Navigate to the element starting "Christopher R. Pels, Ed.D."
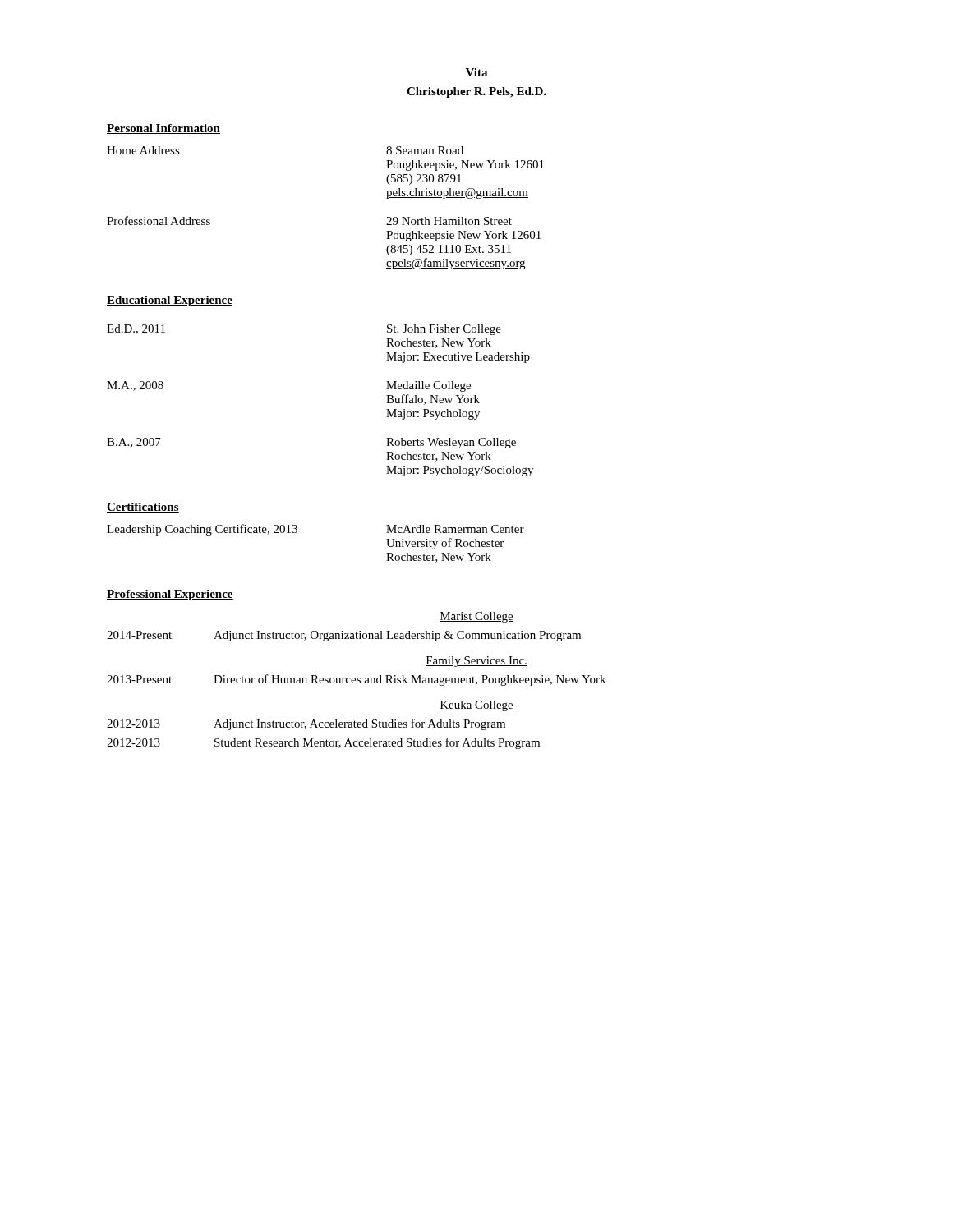953x1232 pixels. (476, 91)
